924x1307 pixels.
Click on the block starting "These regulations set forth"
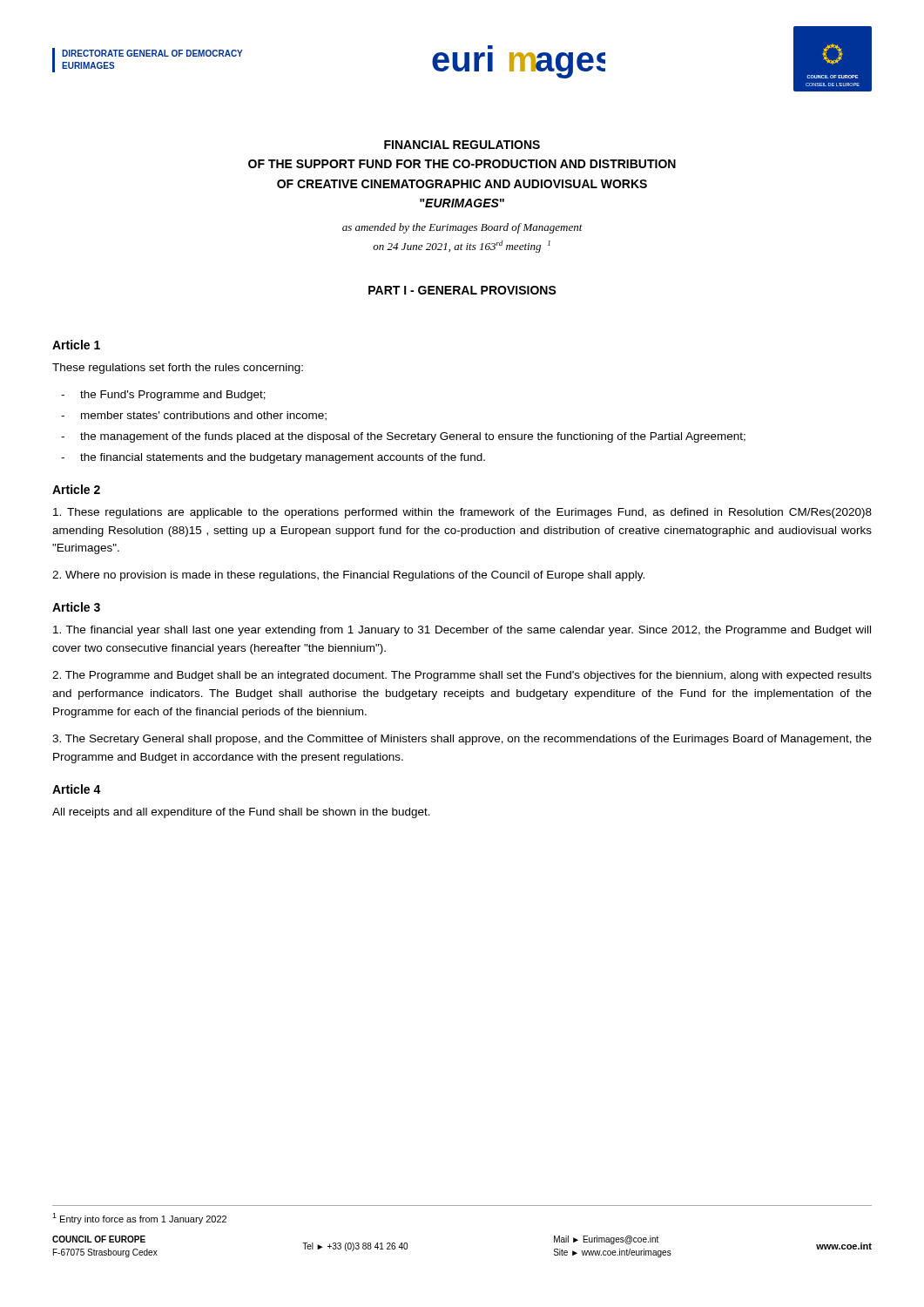[178, 367]
